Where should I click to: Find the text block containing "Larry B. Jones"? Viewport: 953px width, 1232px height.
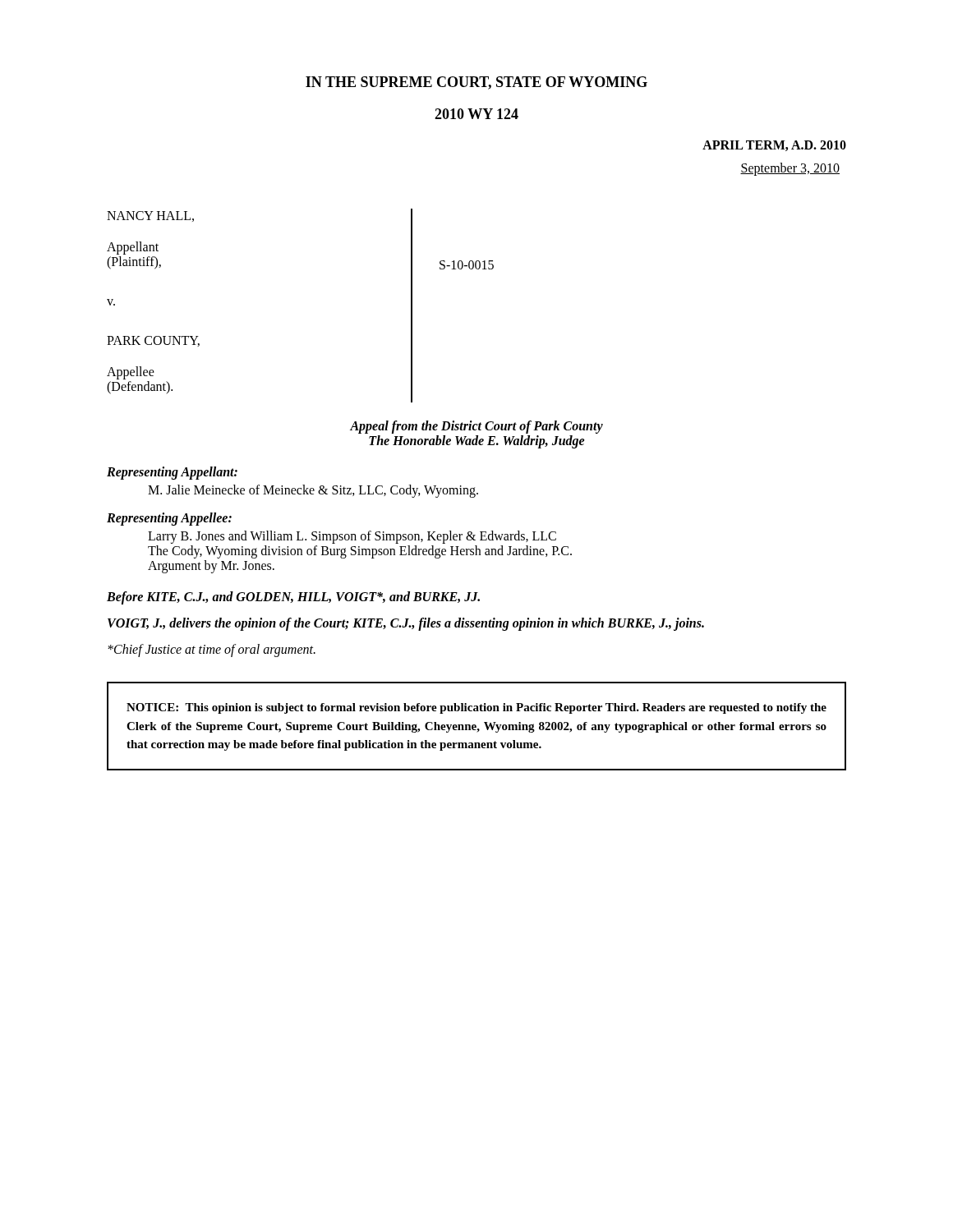(360, 551)
